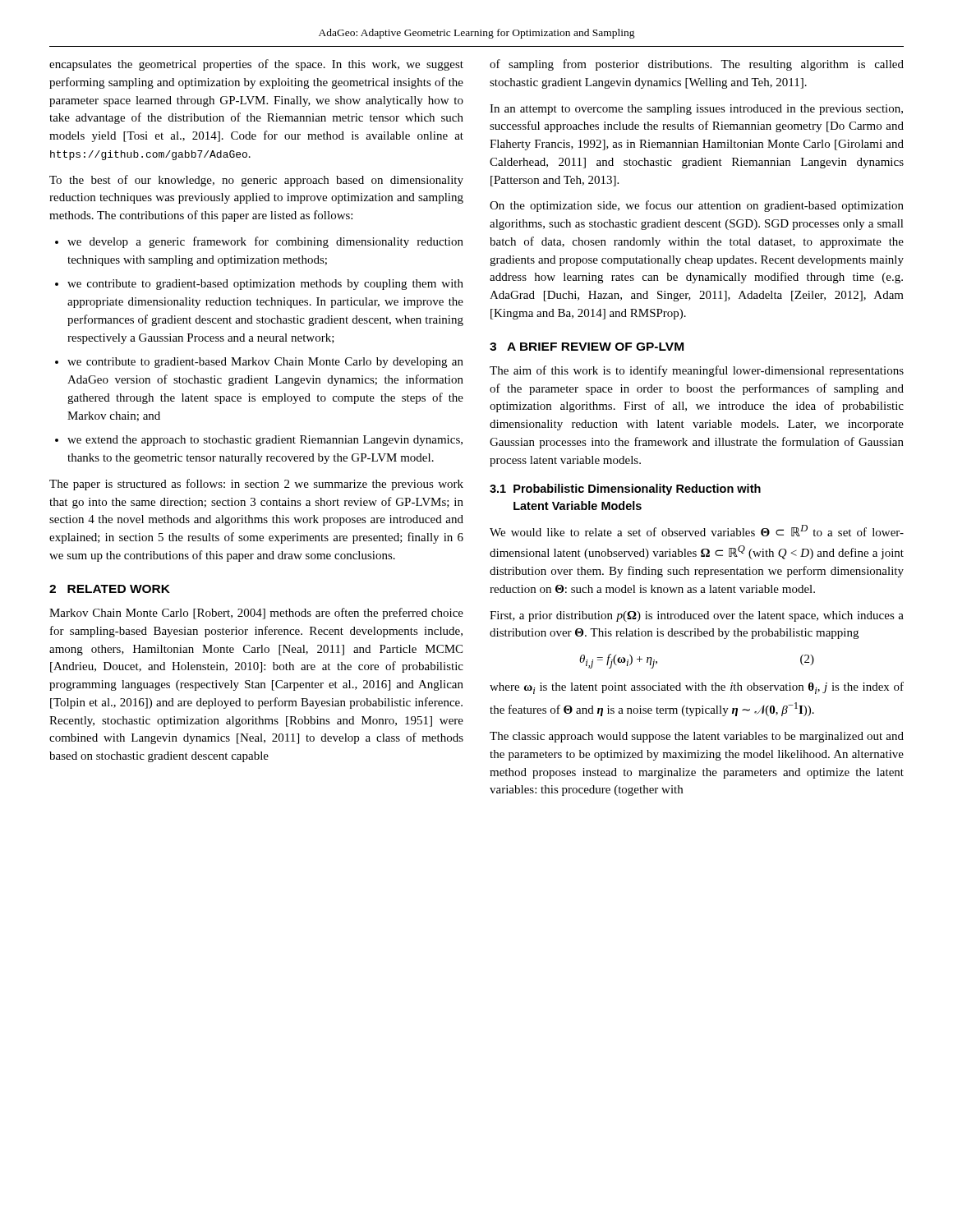Find the formula containing "θi,j = fj(ωi) + ηj,"

click(617, 661)
